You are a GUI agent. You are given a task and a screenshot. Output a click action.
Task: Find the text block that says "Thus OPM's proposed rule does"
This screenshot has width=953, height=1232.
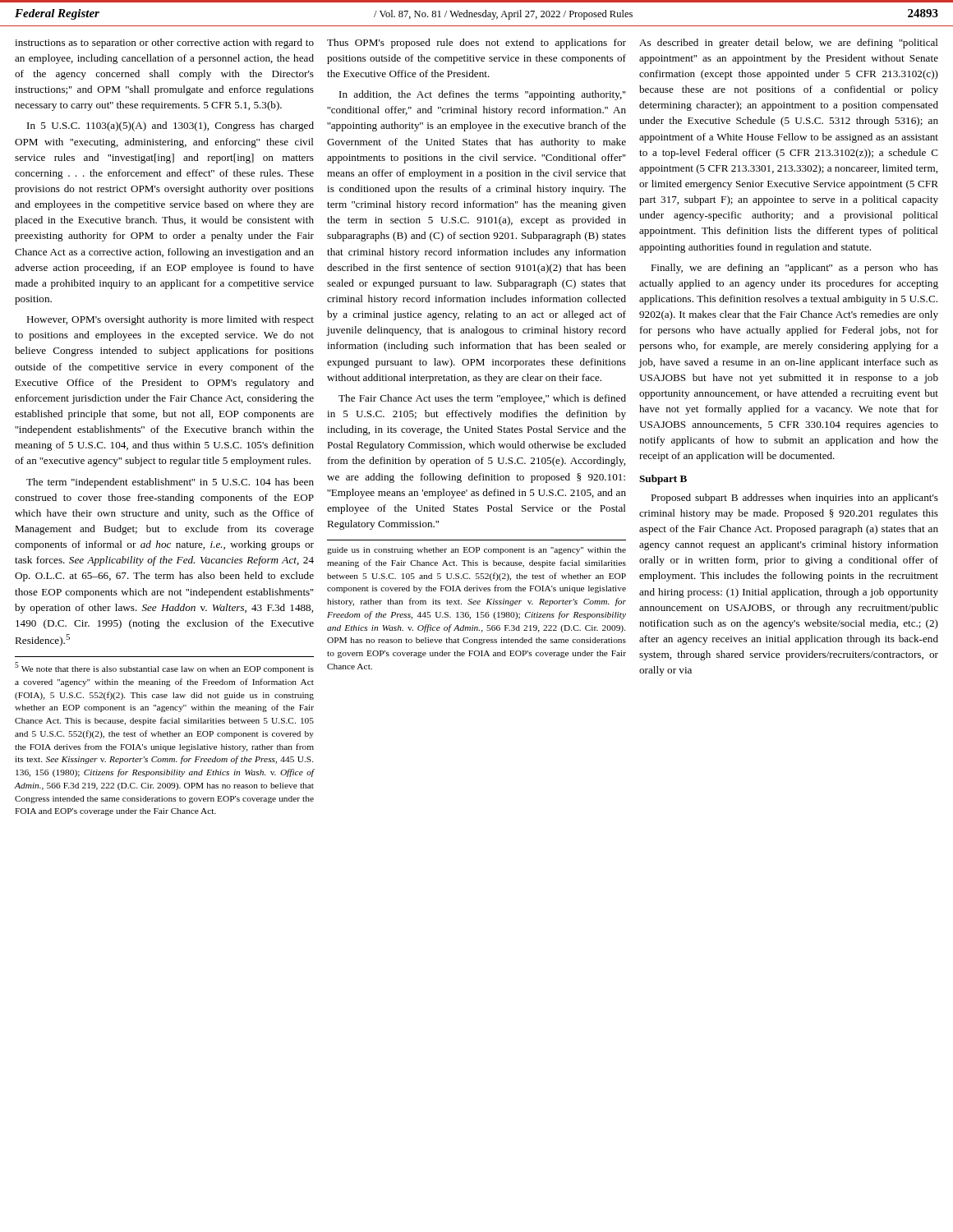tap(476, 283)
